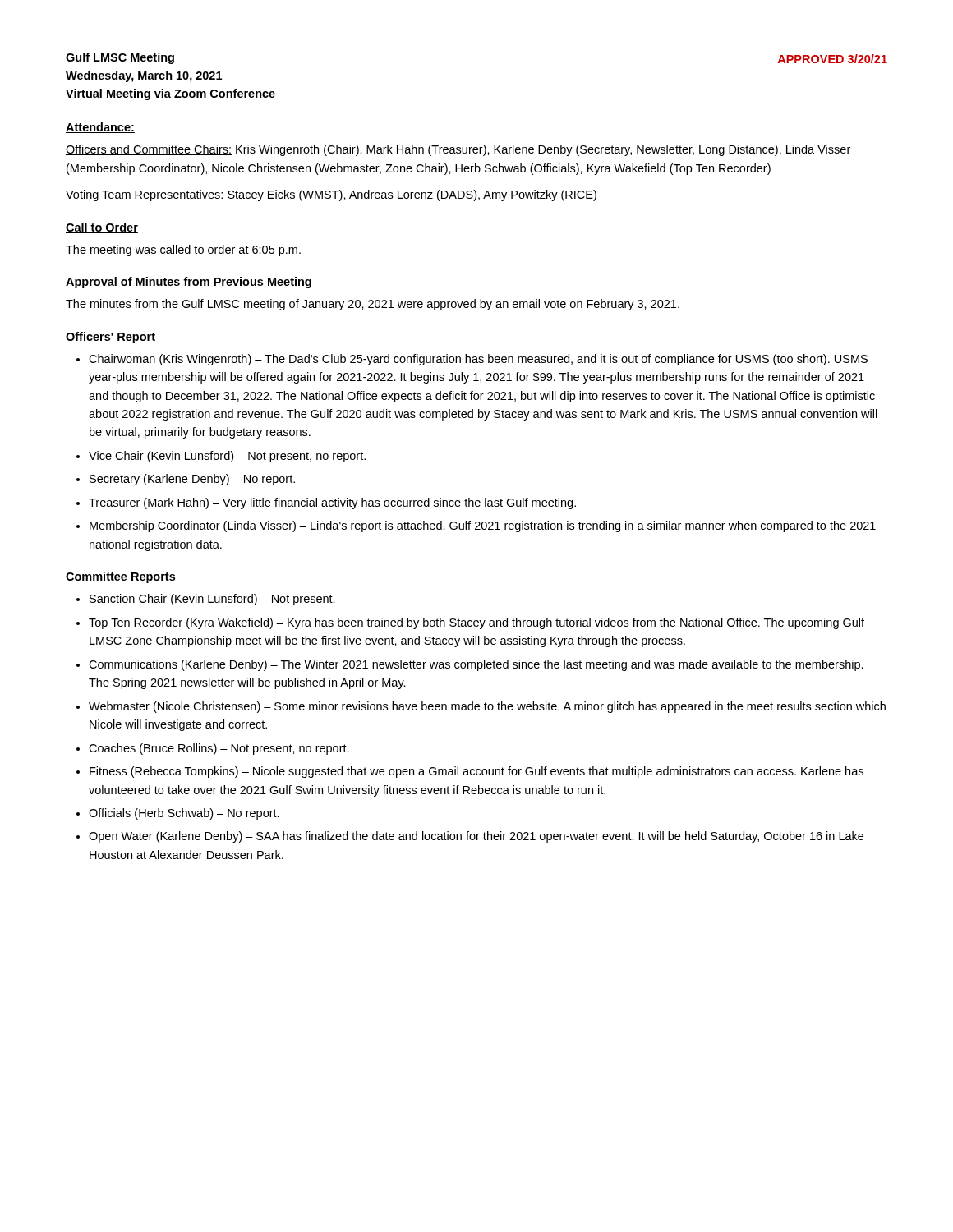
Task: Find the block on this page that starts "Top Ten Recorder (Kyra Wakefield)"
Action: pyautogui.click(x=477, y=632)
